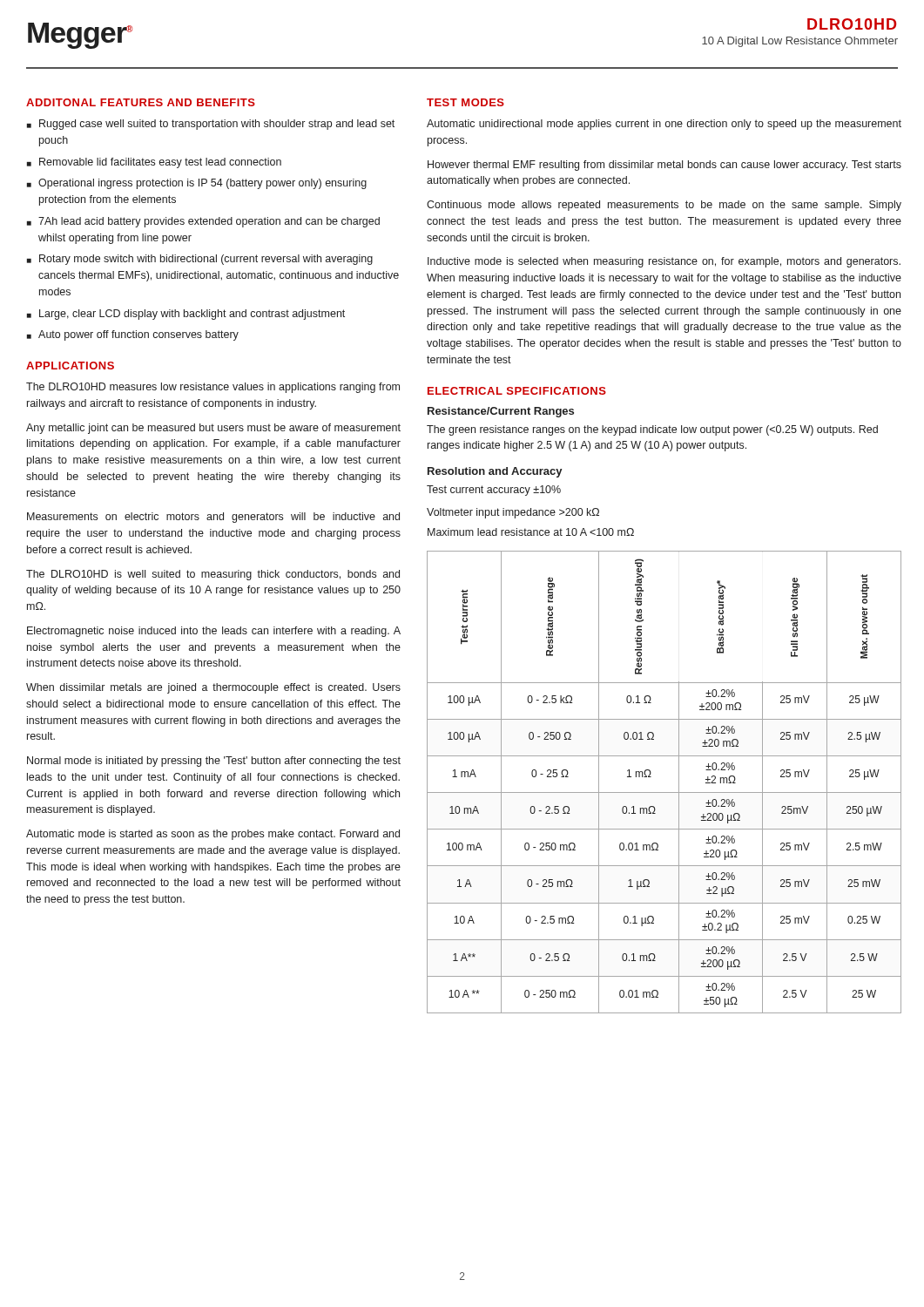Select the text block that reads "Voltmeter input impedance"
The width and height of the screenshot is (924, 1307).
pos(513,512)
